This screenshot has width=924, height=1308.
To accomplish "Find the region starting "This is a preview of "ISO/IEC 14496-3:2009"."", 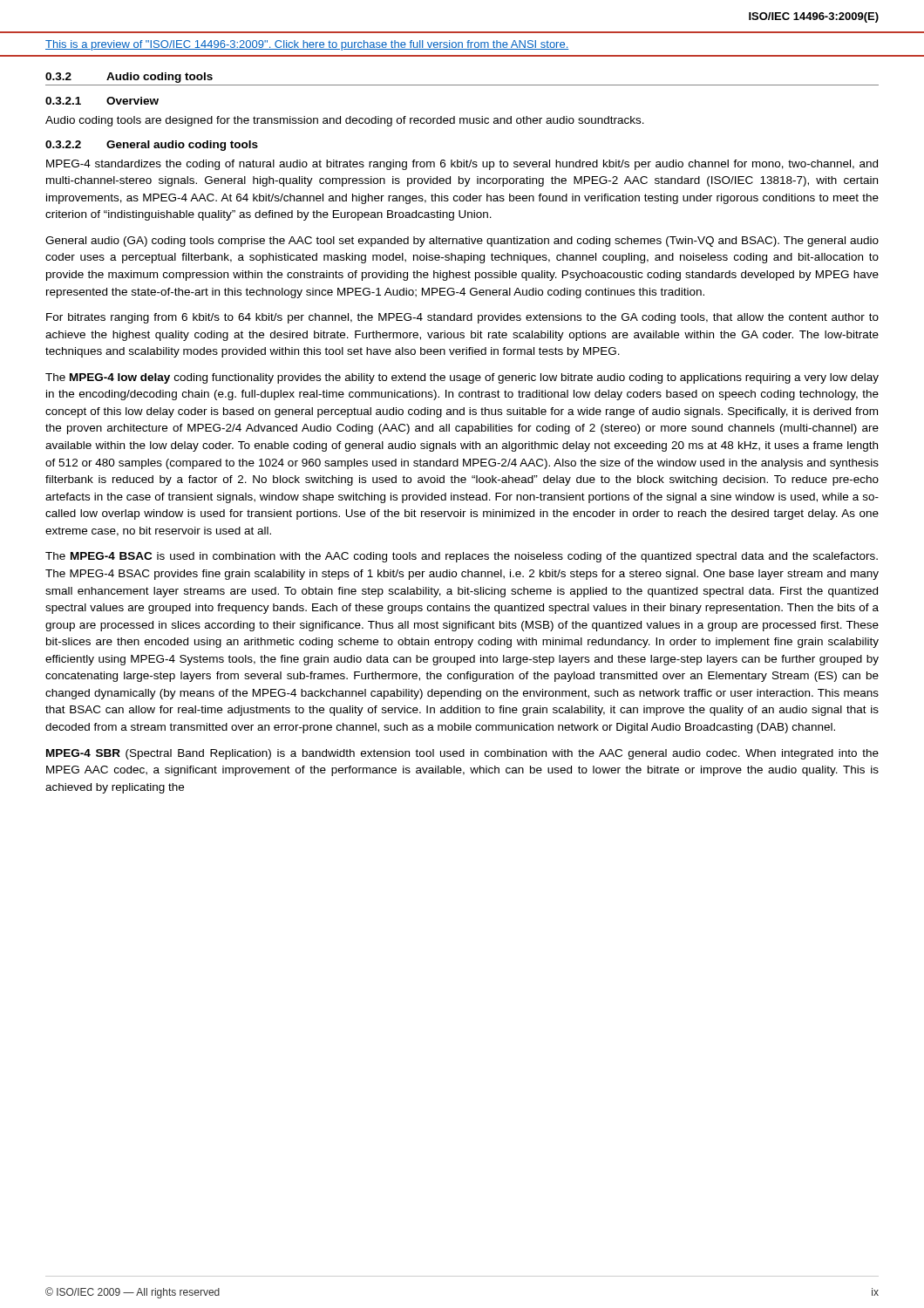I will click(x=307, y=44).
